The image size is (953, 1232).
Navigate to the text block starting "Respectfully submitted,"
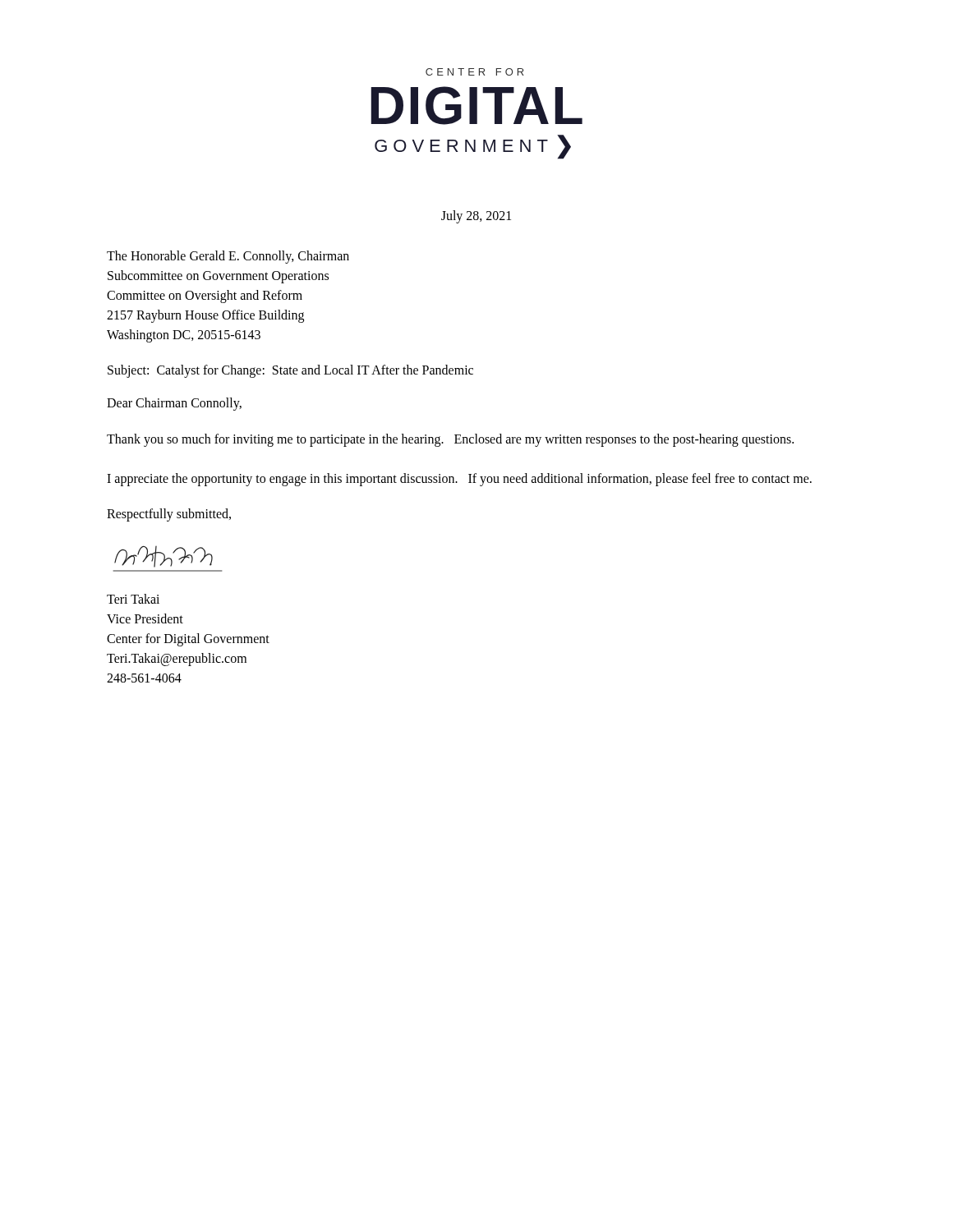click(x=169, y=514)
